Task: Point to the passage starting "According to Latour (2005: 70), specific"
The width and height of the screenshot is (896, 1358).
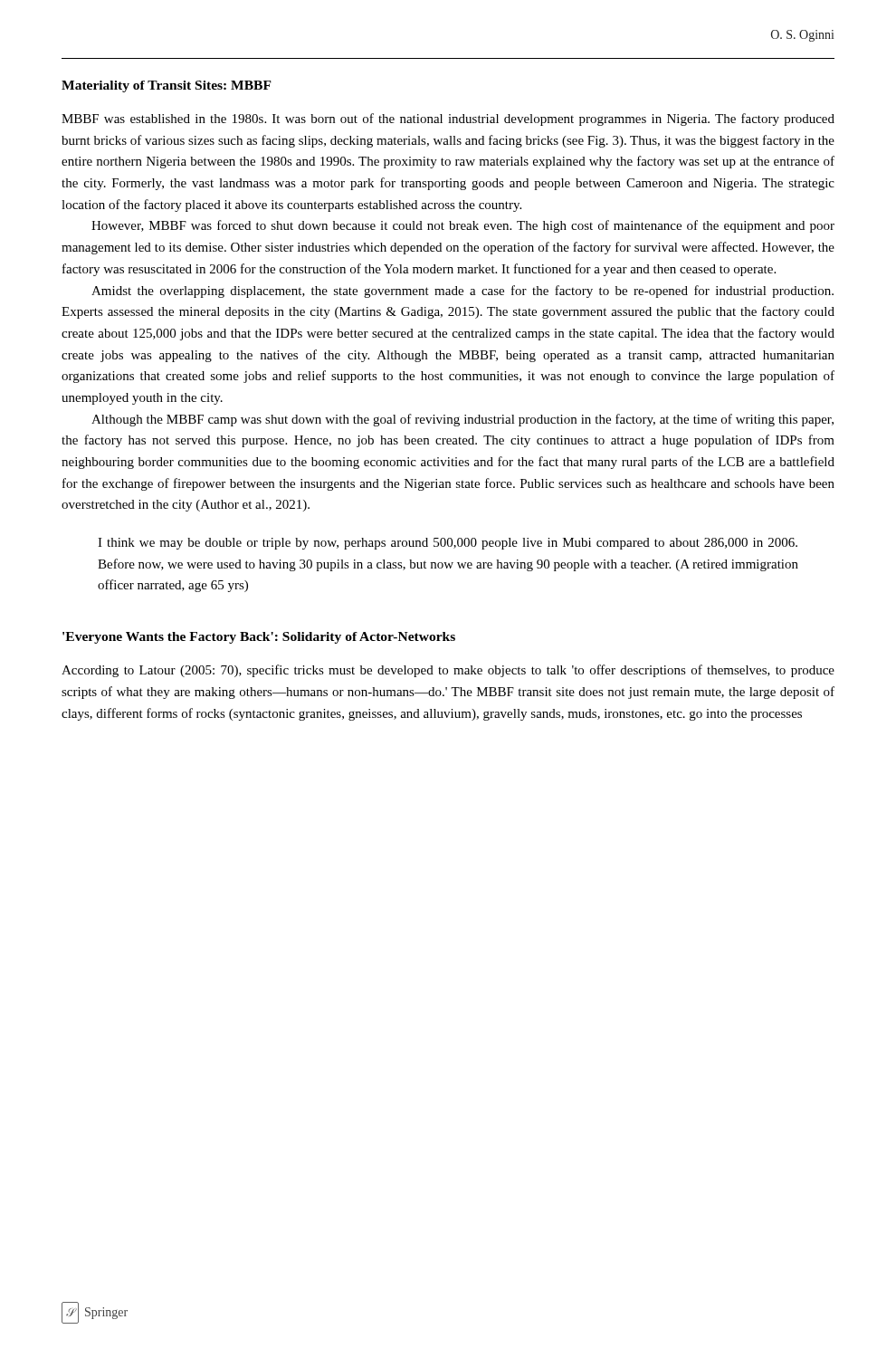Action: 448,692
